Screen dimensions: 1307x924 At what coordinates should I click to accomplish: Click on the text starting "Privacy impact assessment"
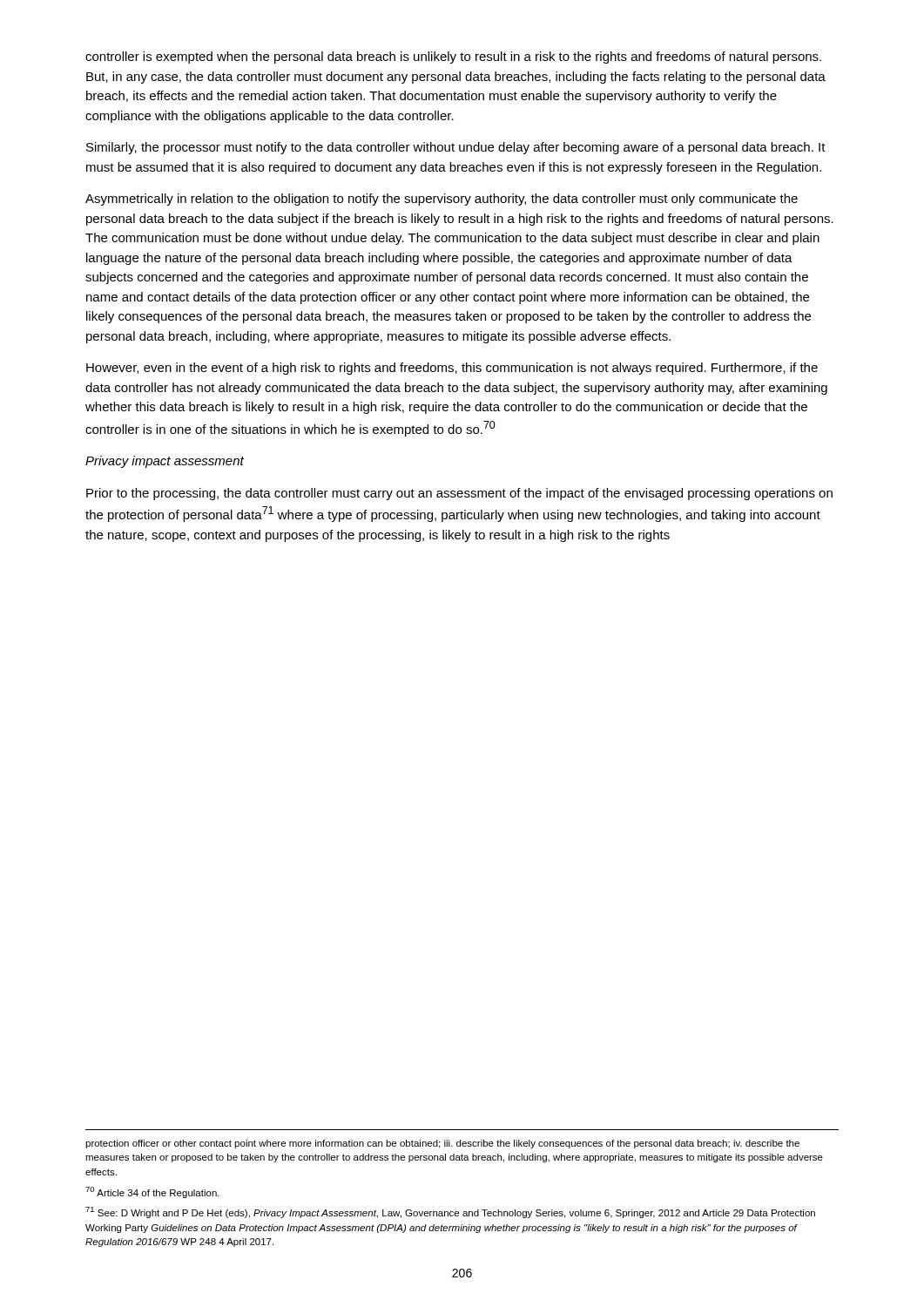coord(165,461)
